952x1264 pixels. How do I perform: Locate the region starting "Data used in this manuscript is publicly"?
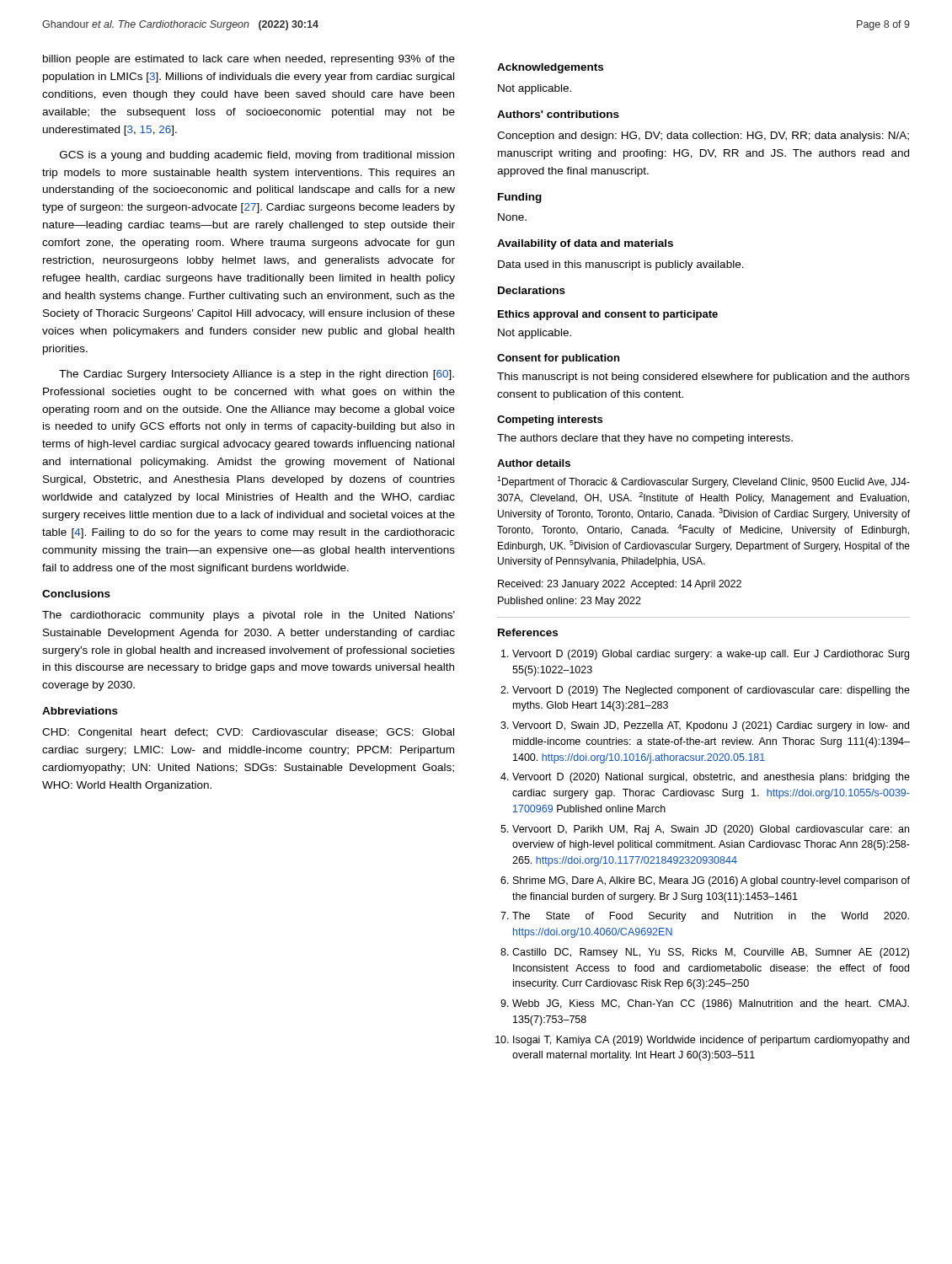click(x=703, y=265)
